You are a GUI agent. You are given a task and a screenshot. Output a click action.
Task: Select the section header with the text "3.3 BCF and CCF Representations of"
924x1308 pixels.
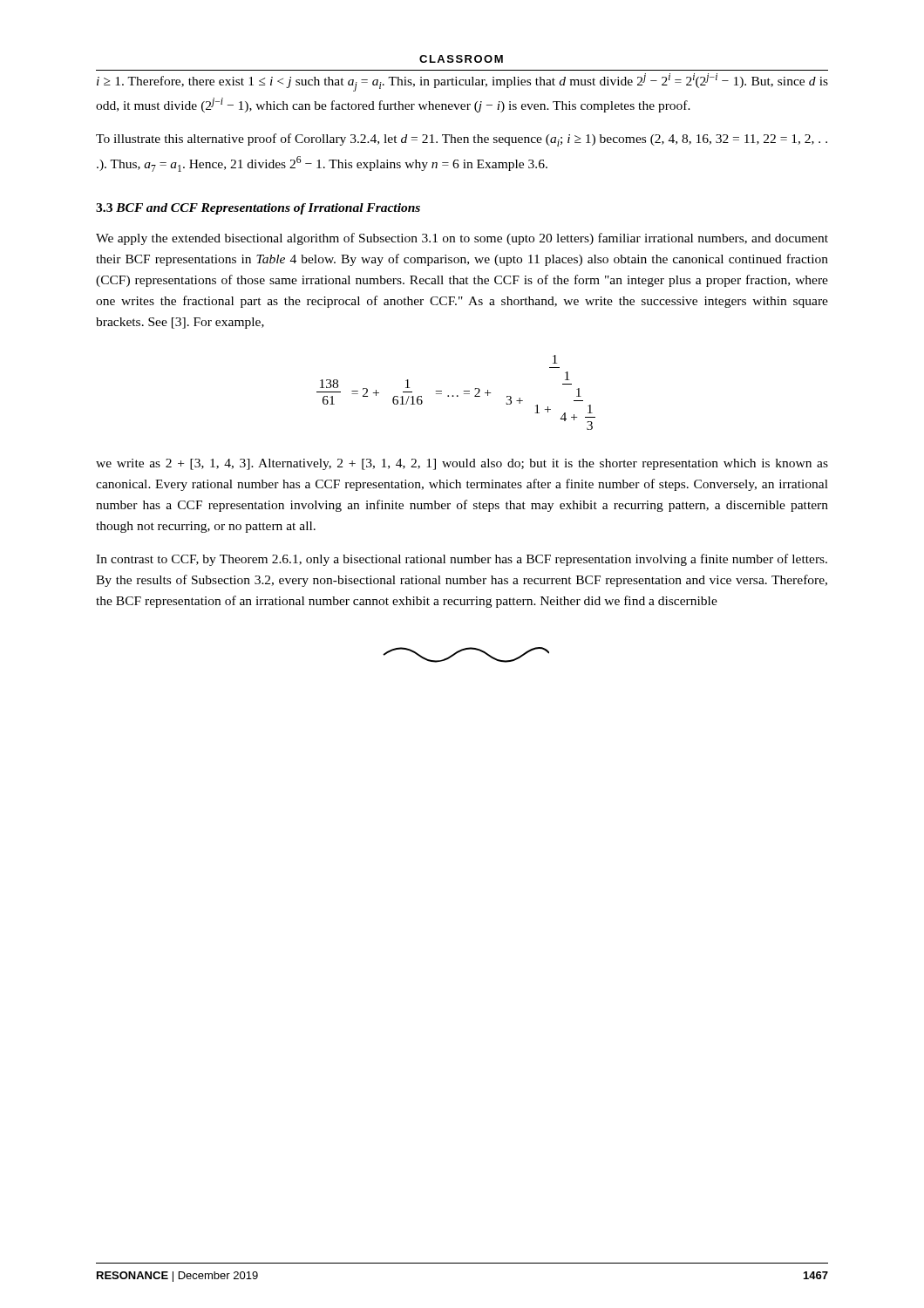pyautogui.click(x=258, y=207)
